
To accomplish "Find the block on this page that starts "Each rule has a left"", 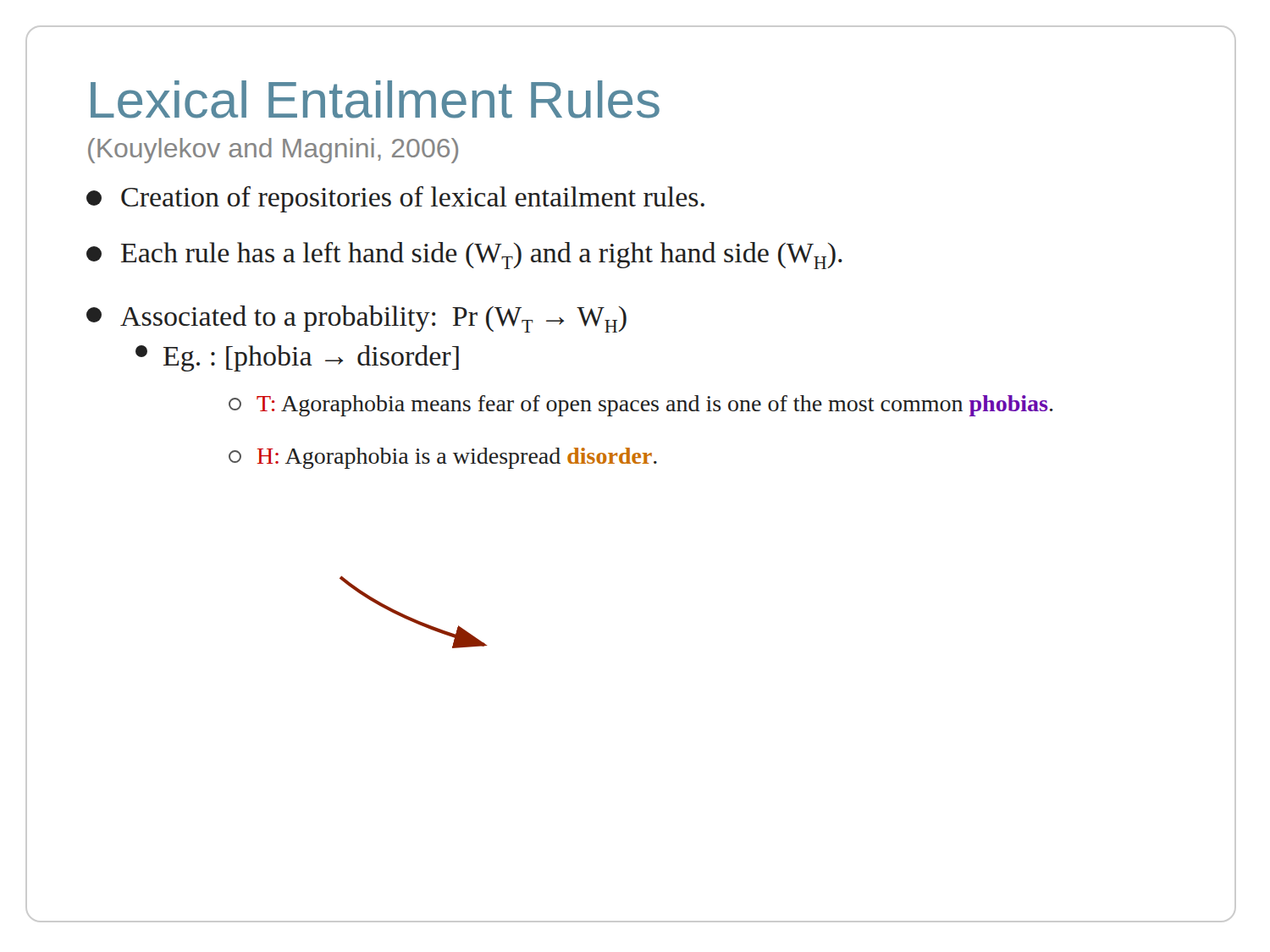I will coord(465,256).
